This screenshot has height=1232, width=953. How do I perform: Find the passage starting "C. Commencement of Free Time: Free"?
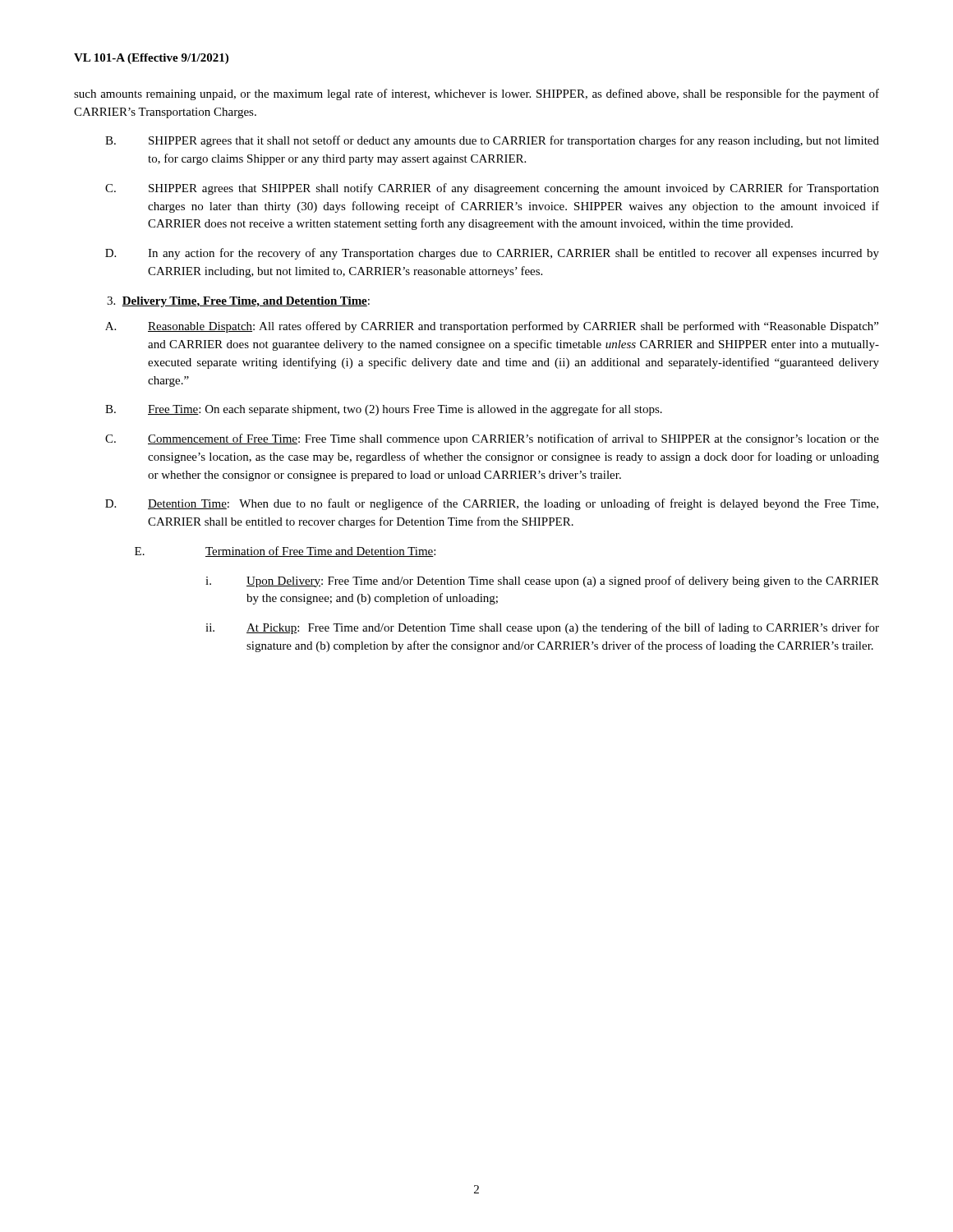click(x=476, y=457)
